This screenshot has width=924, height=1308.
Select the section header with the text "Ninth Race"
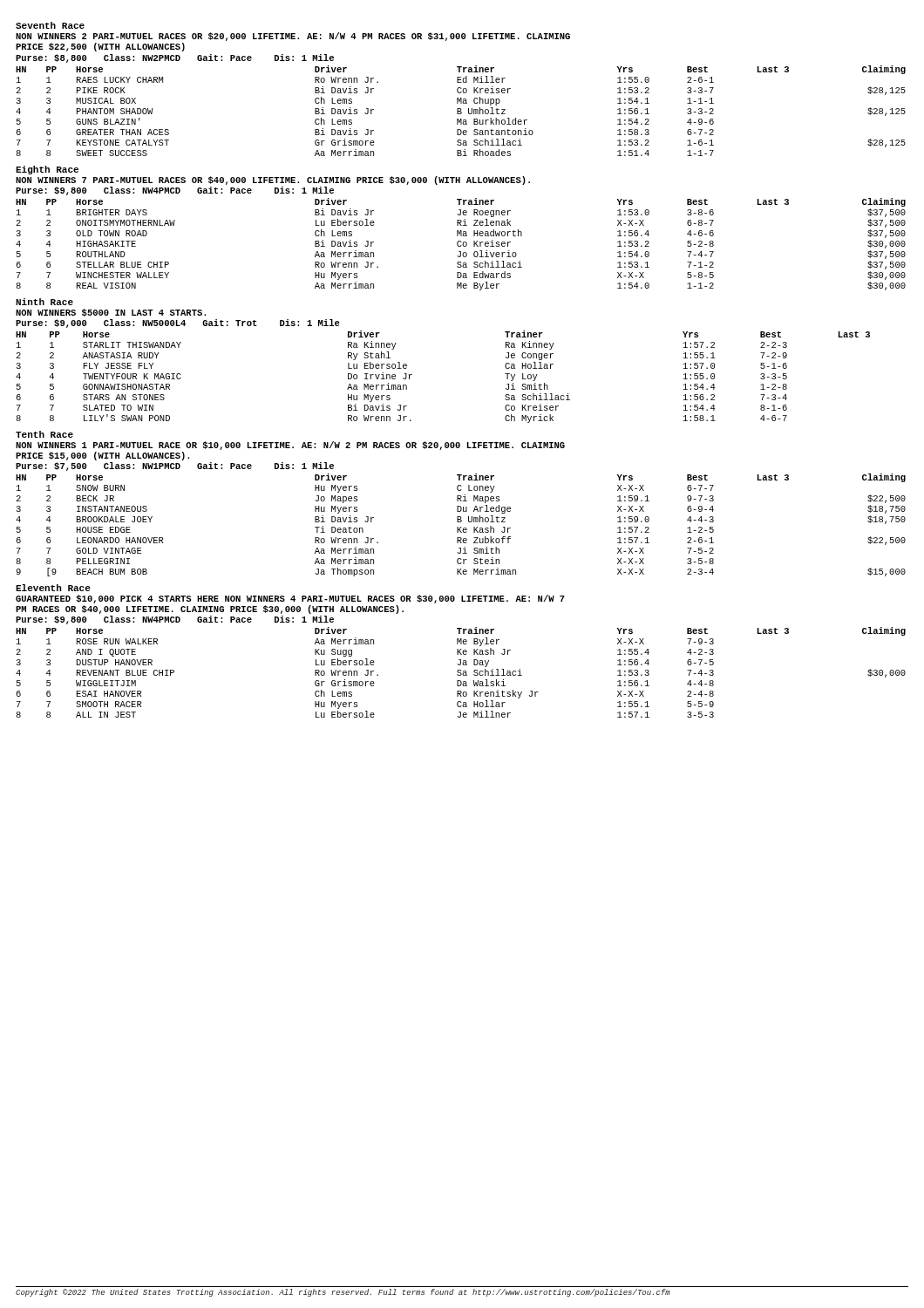44,303
